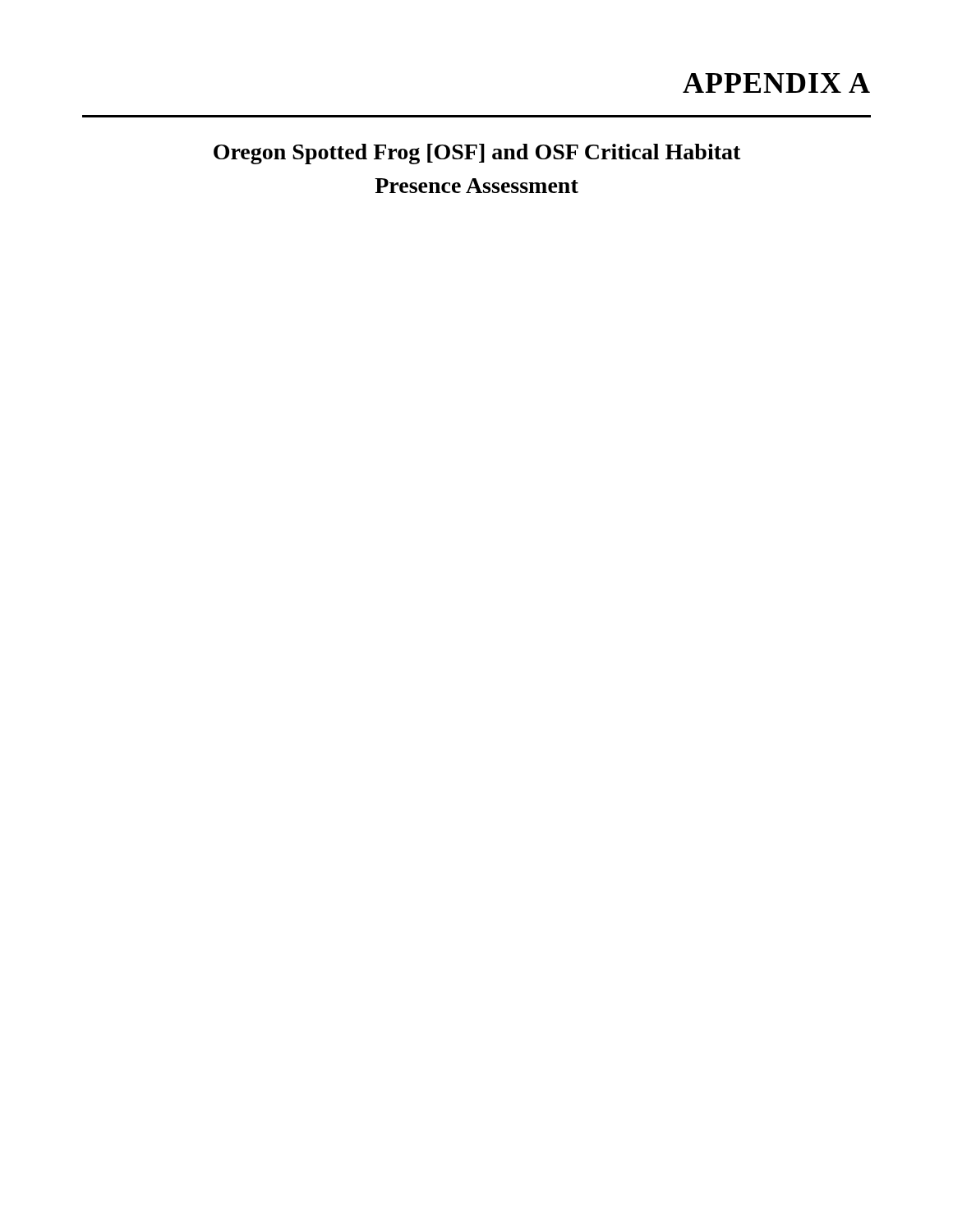Image resolution: width=953 pixels, height=1232 pixels.
Task: Find the section header on this page that starts "Oregon Spotted Frog [OSF] and OSF"
Action: (476, 168)
